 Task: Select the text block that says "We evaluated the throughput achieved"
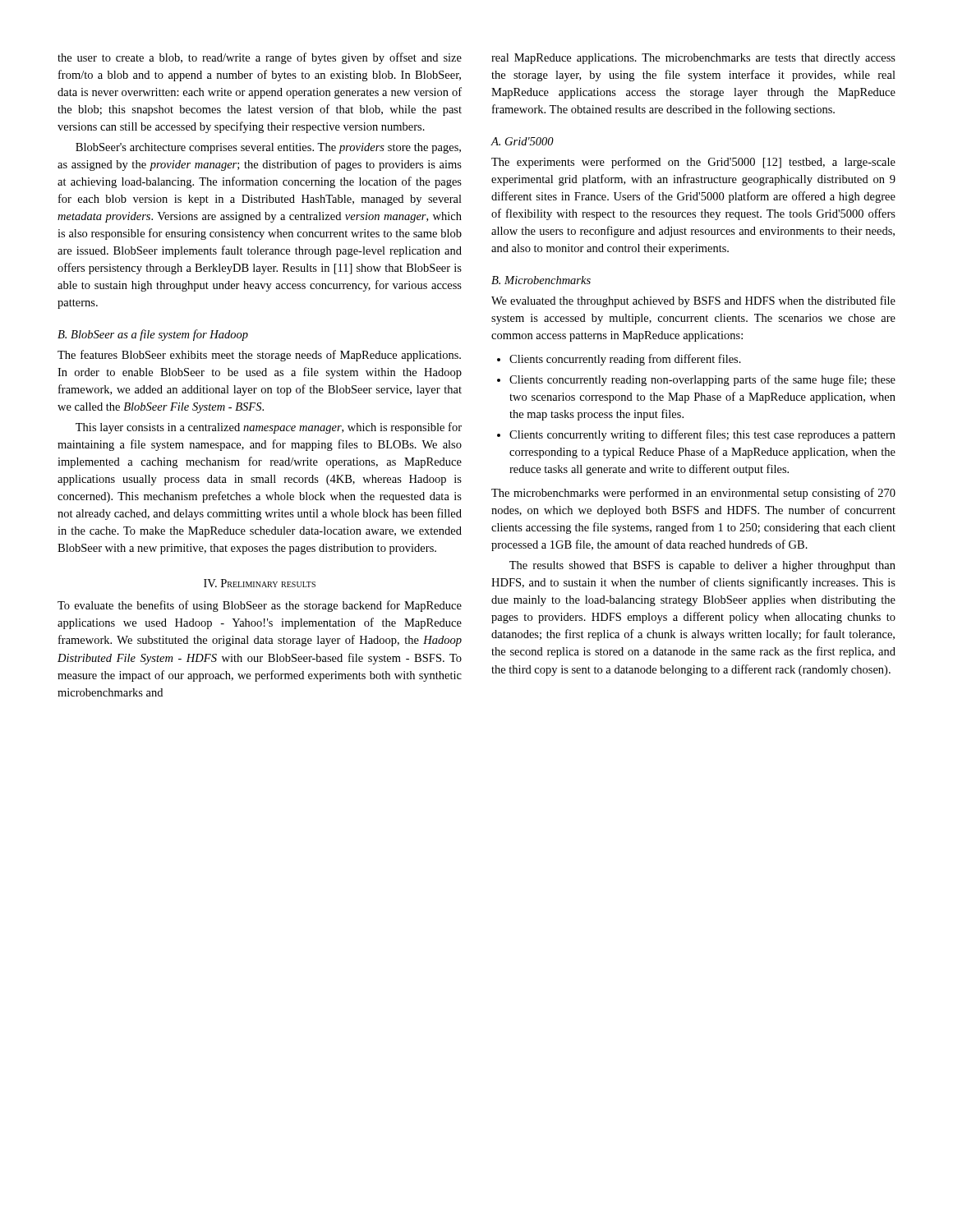coord(693,318)
